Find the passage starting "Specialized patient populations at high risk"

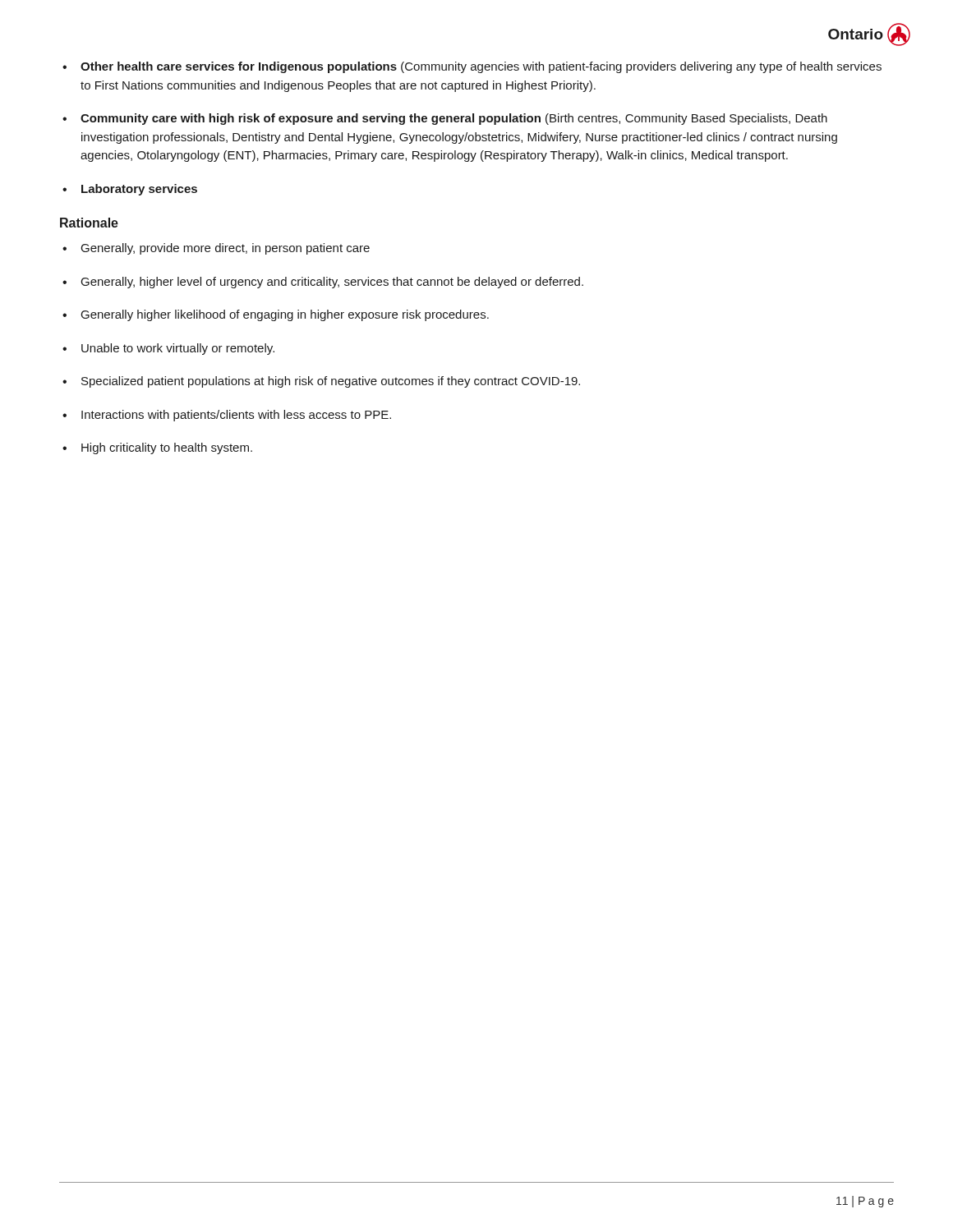pyautogui.click(x=331, y=381)
